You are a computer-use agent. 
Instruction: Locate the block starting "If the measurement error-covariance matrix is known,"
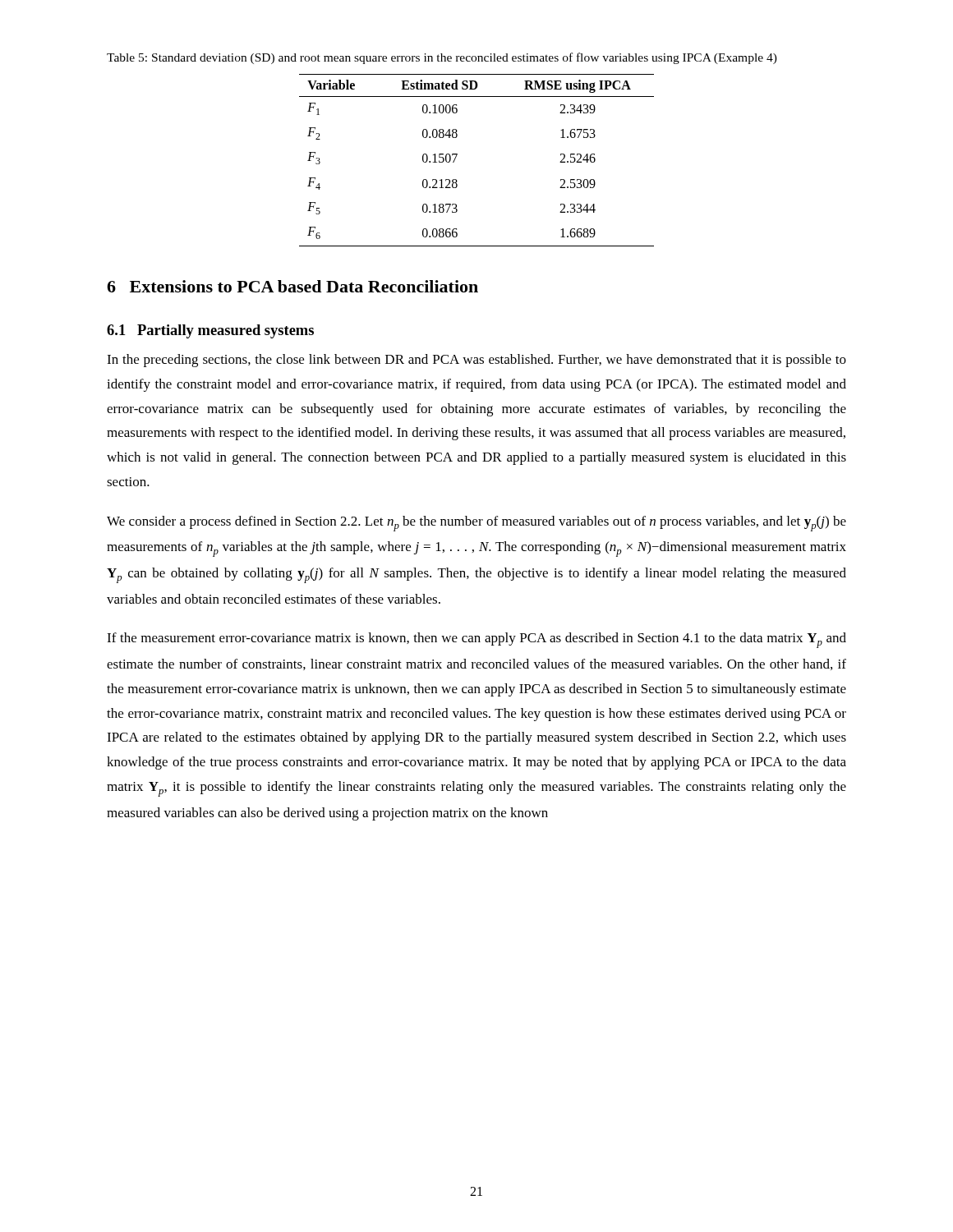click(476, 725)
